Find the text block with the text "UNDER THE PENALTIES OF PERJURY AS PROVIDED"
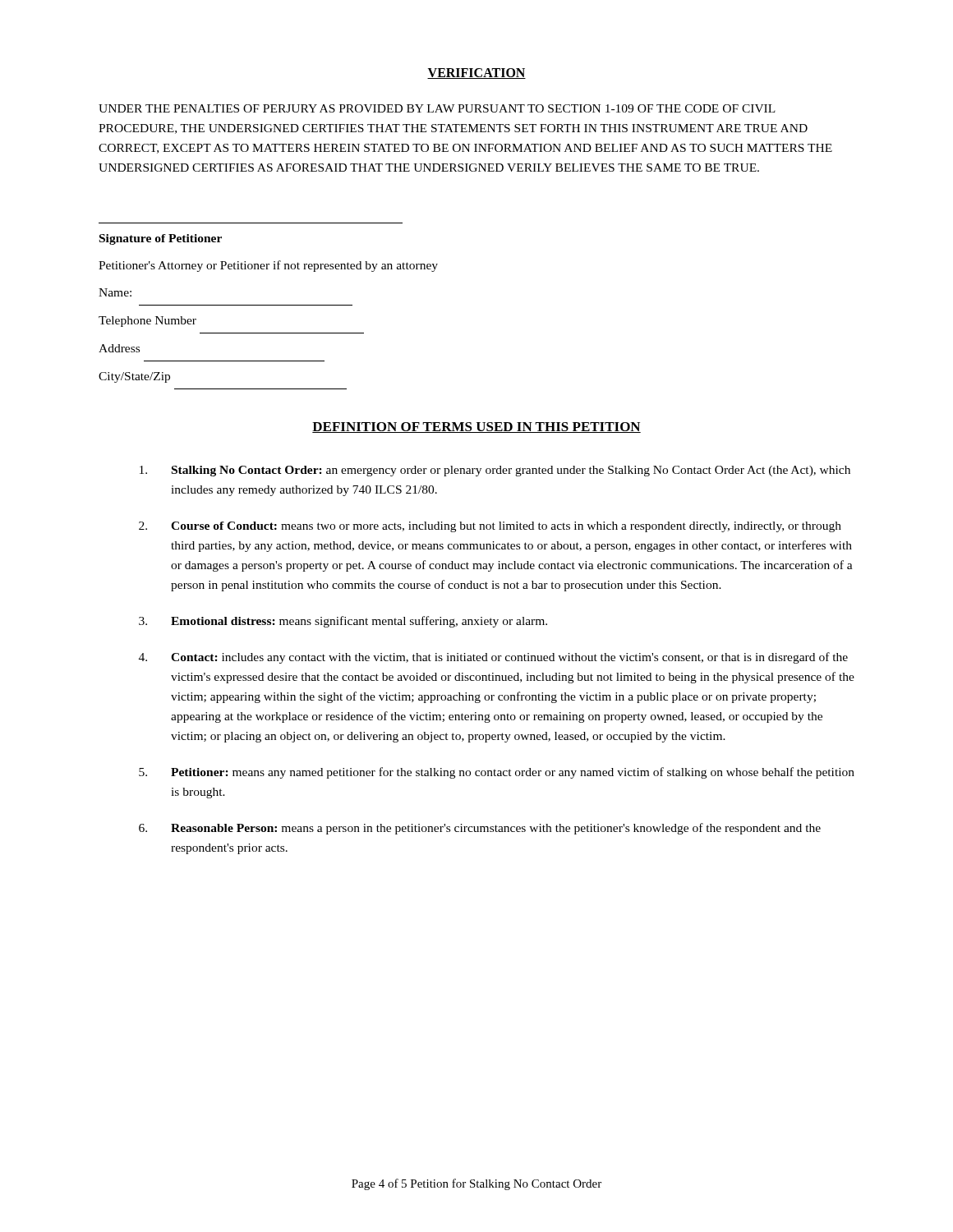 point(465,138)
